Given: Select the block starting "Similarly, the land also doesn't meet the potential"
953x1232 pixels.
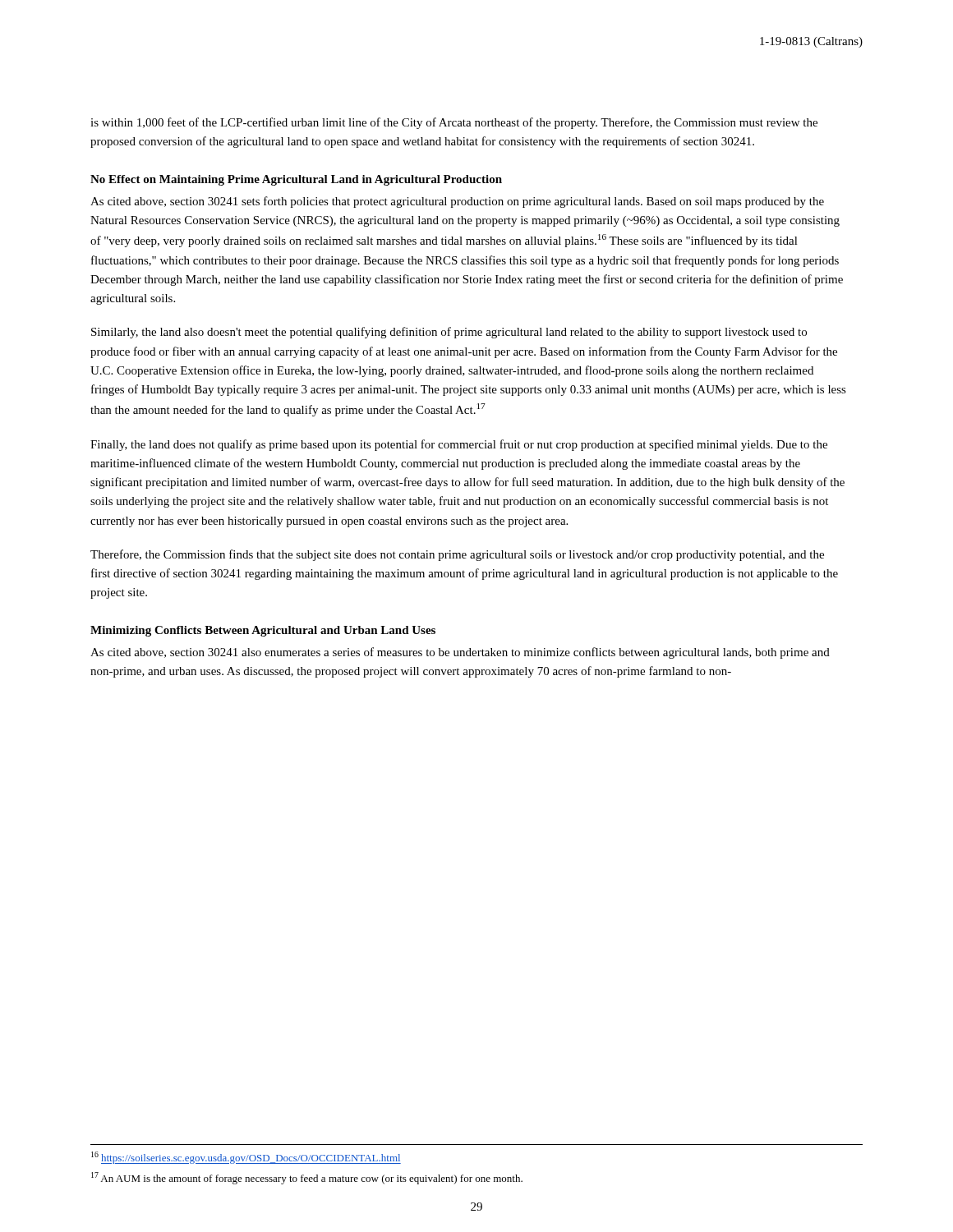Looking at the screenshot, I should pos(468,371).
